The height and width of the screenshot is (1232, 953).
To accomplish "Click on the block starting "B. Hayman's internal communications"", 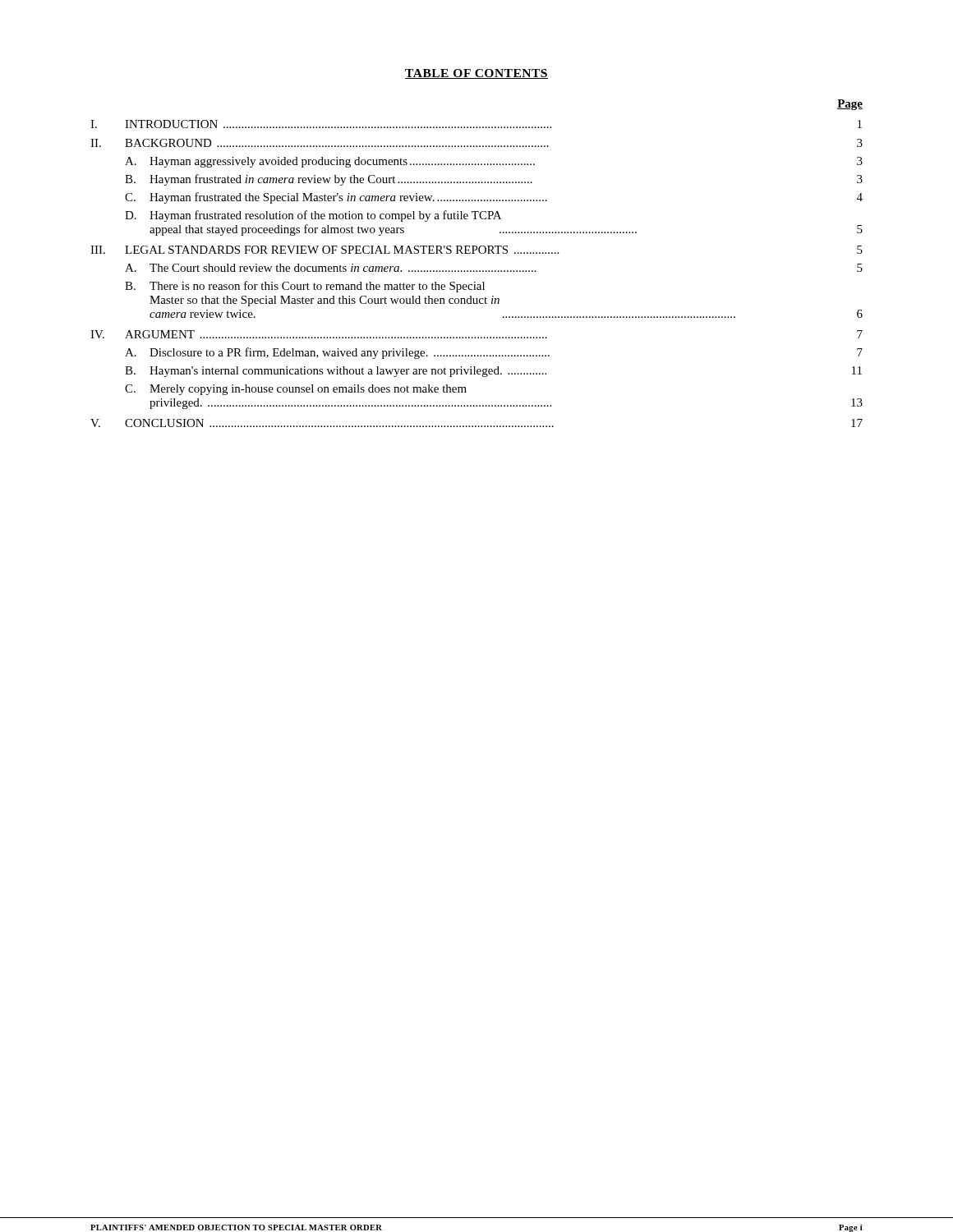I will coord(476,371).
